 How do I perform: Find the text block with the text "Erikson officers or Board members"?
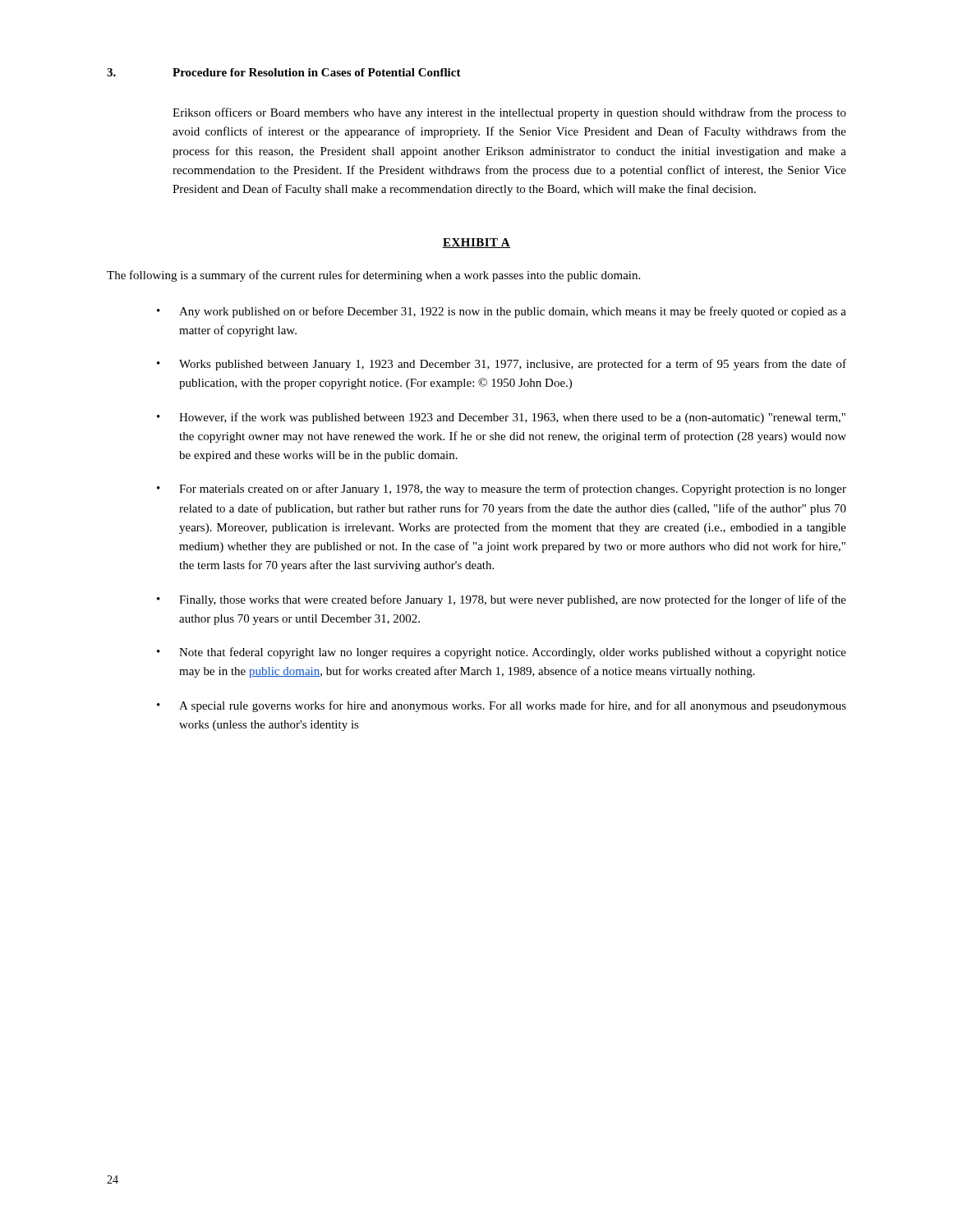pyautogui.click(x=509, y=151)
